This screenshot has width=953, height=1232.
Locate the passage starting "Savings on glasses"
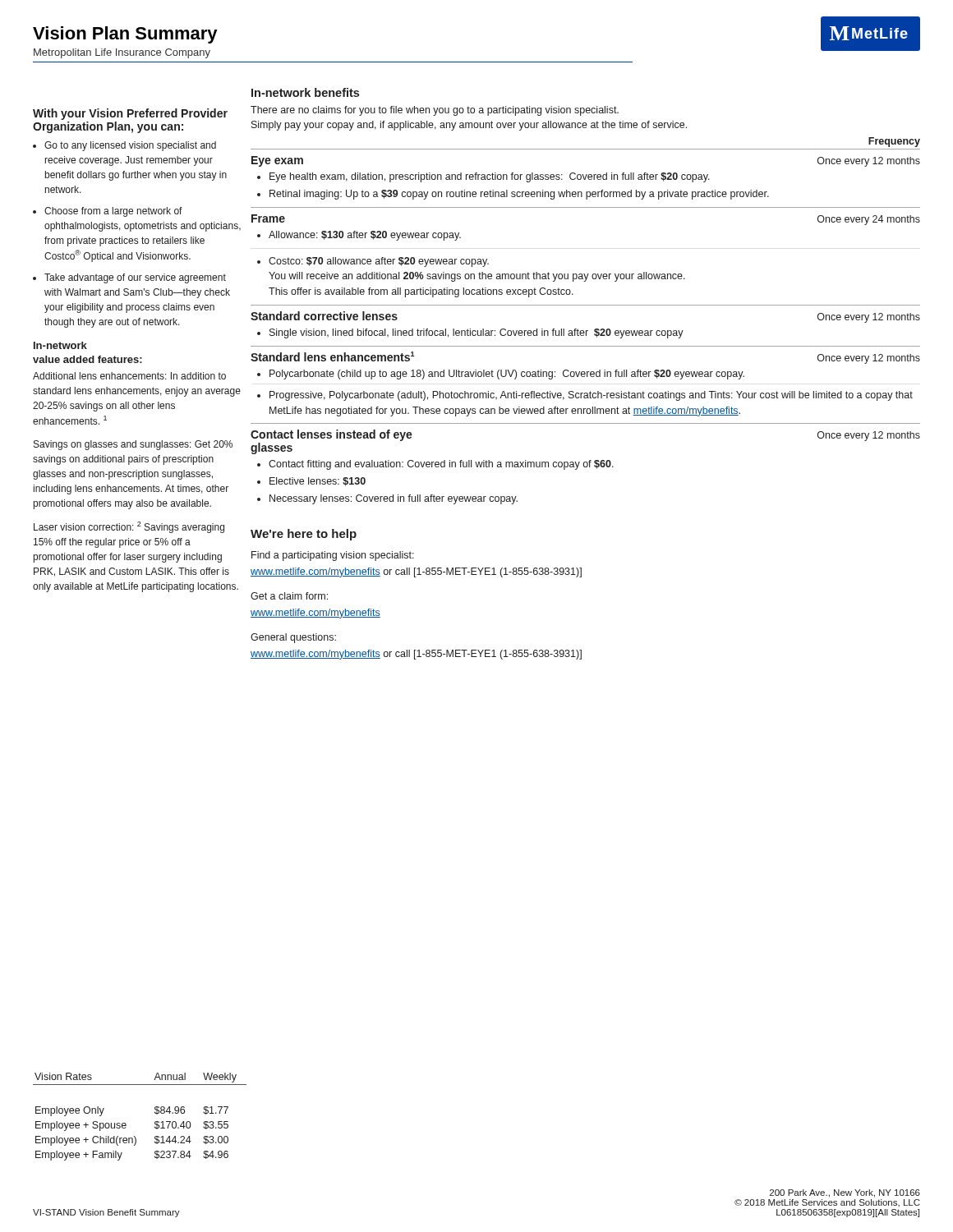(x=133, y=474)
